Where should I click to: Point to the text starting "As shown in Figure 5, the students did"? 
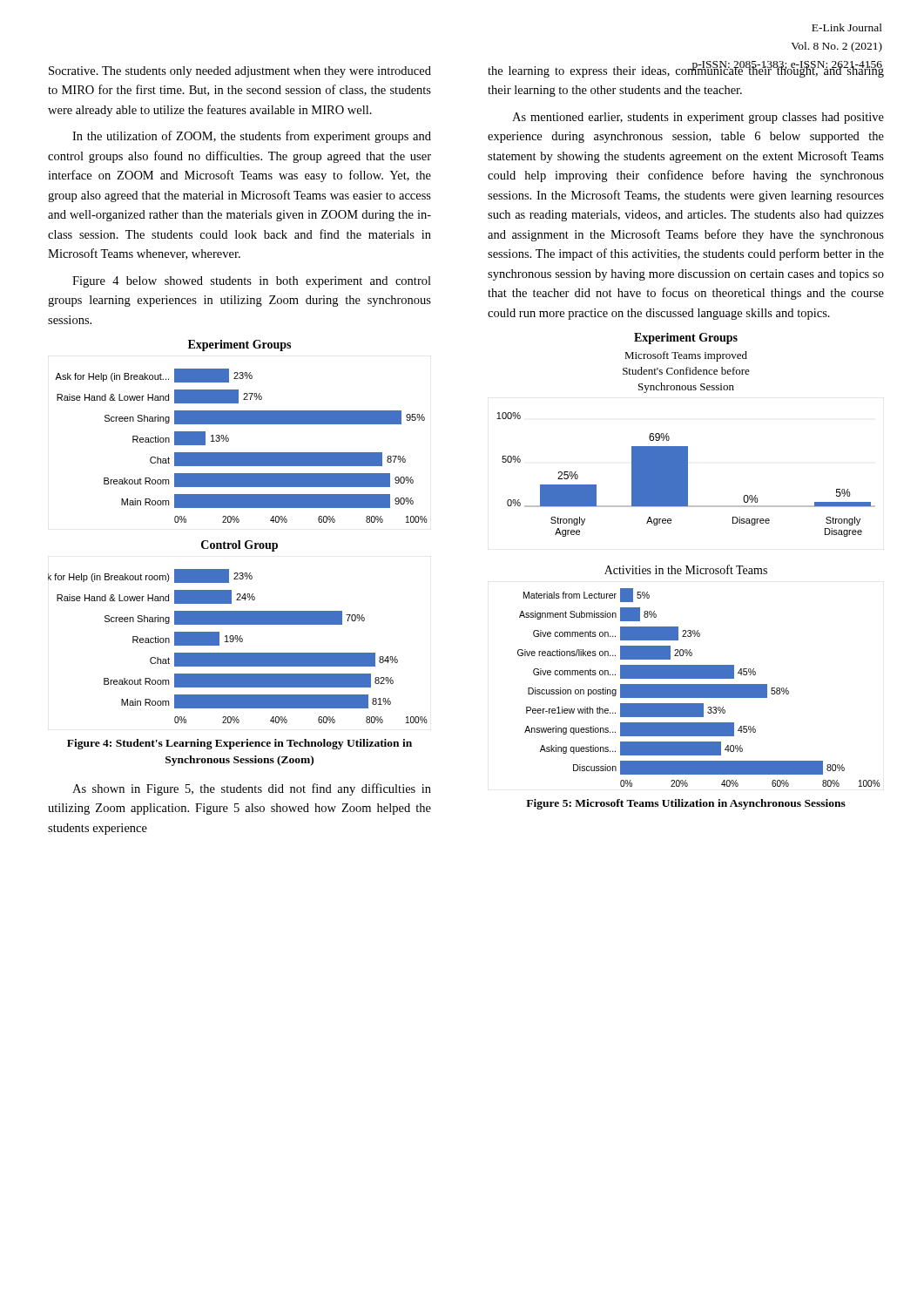click(x=239, y=808)
